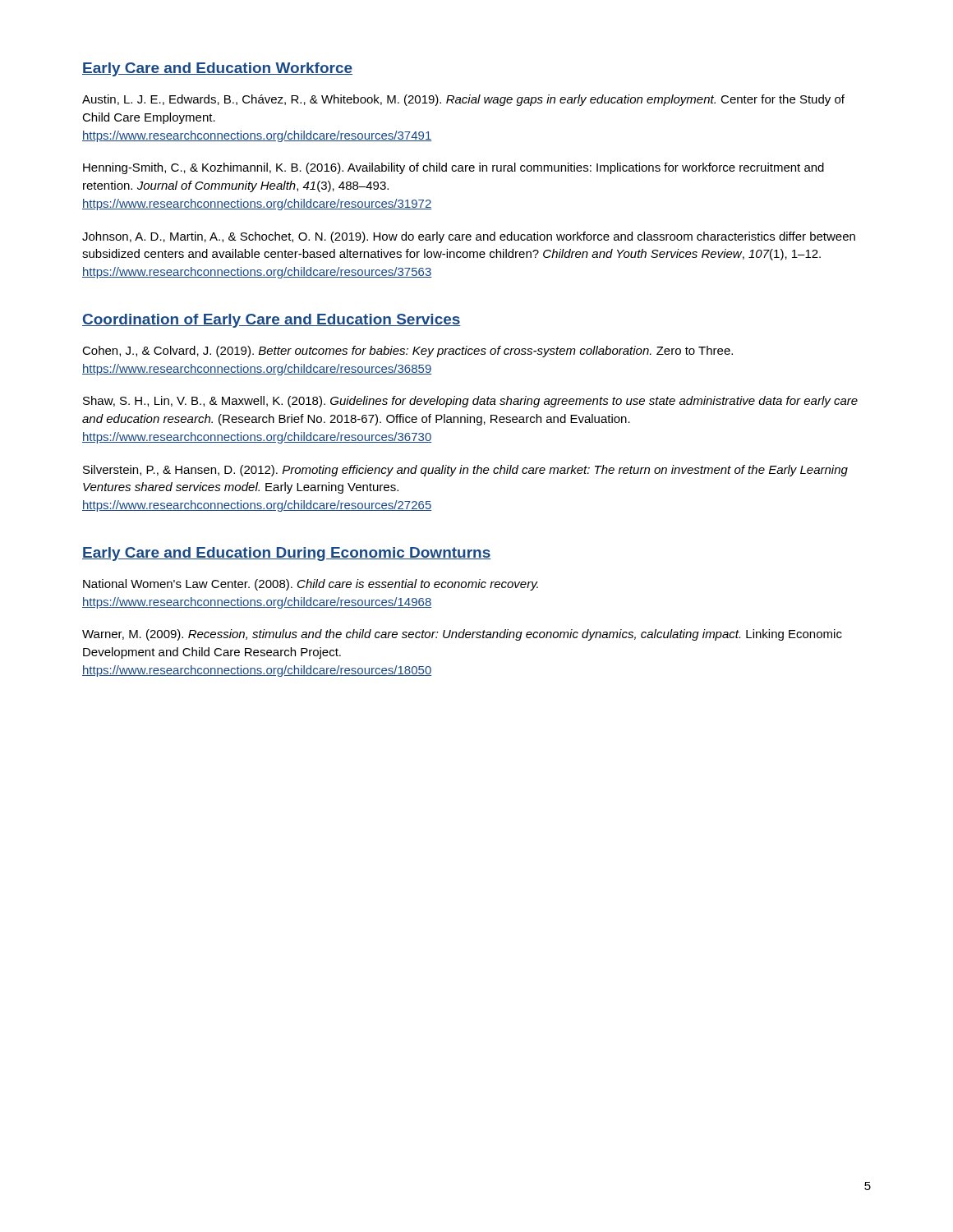The image size is (953, 1232).
Task: Click the passage that begins "Shaw, S. H.,"
Action: point(470,418)
